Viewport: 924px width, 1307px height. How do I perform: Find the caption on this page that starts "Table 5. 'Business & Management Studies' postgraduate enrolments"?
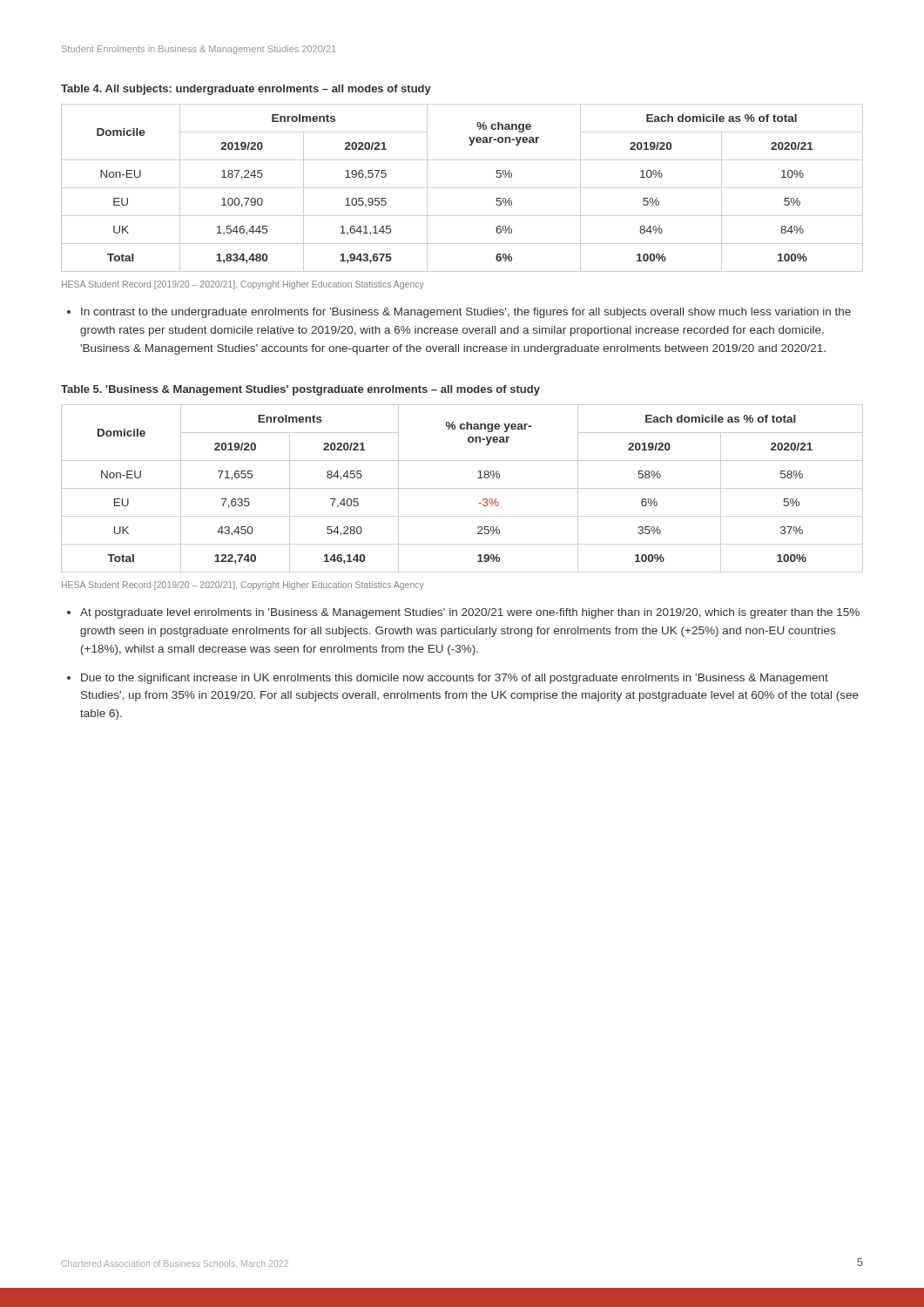[300, 389]
